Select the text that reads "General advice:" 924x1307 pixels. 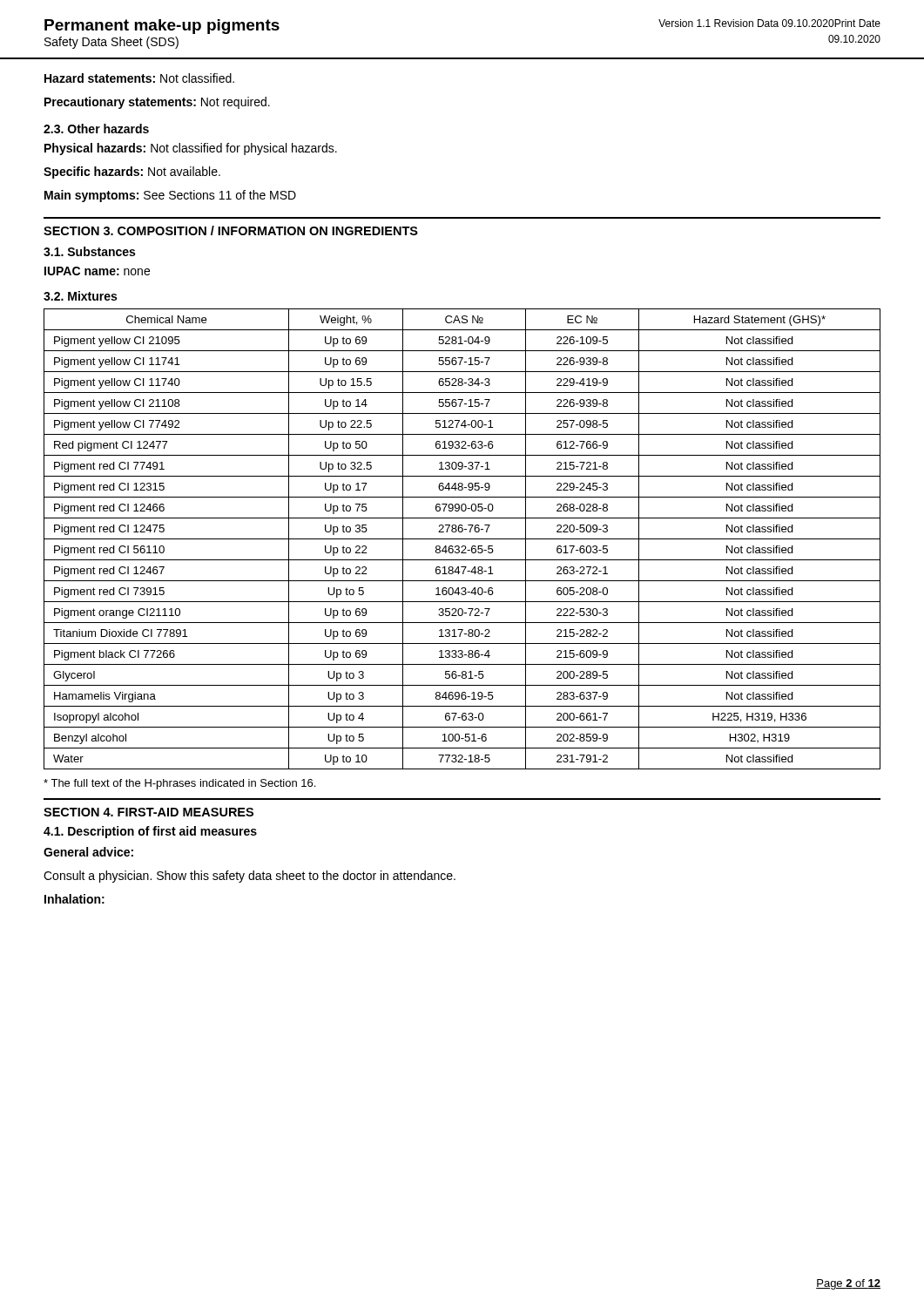pyautogui.click(x=89, y=852)
